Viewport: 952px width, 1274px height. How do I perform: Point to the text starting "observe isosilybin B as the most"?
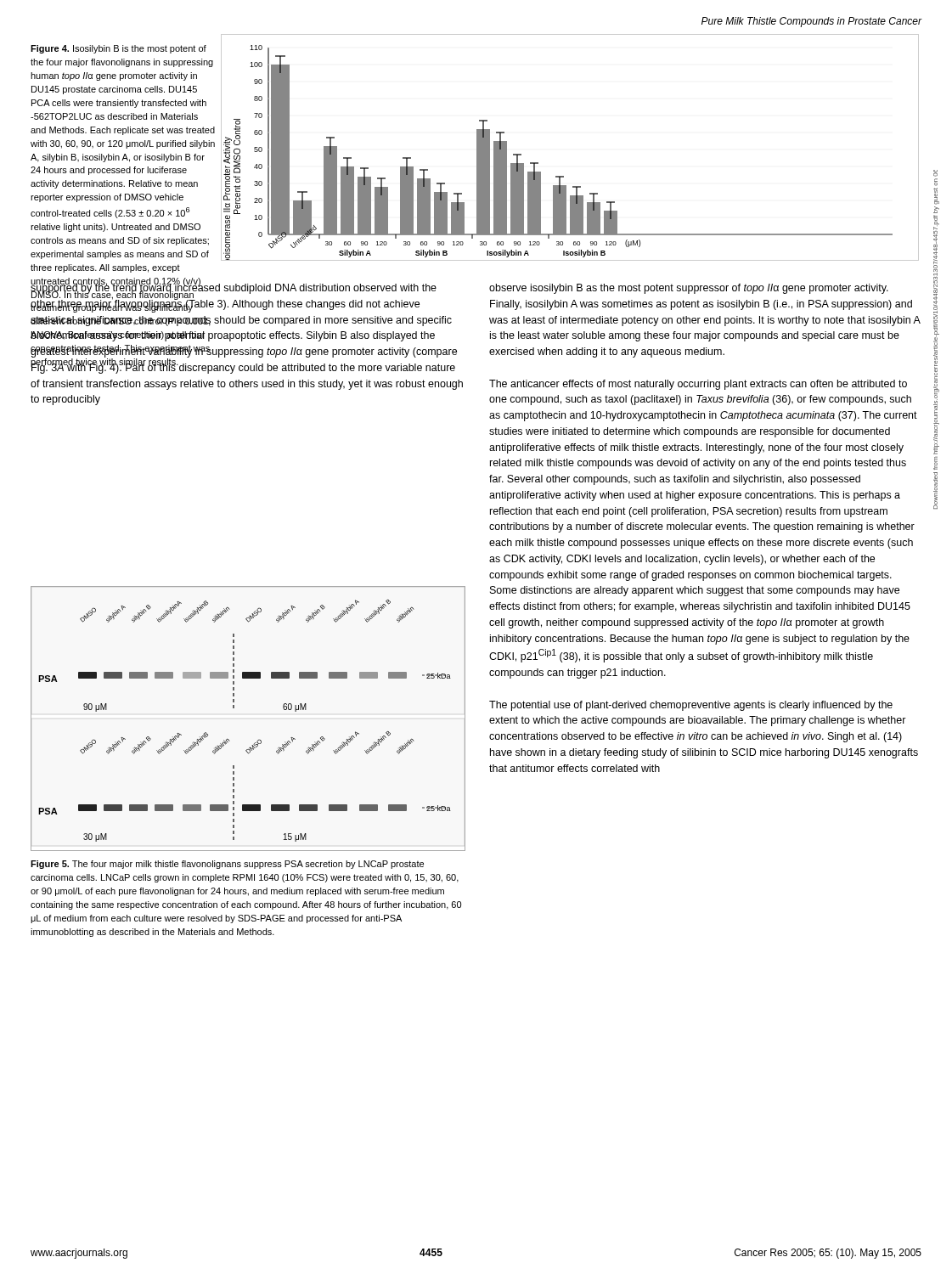(x=705, y=528)
